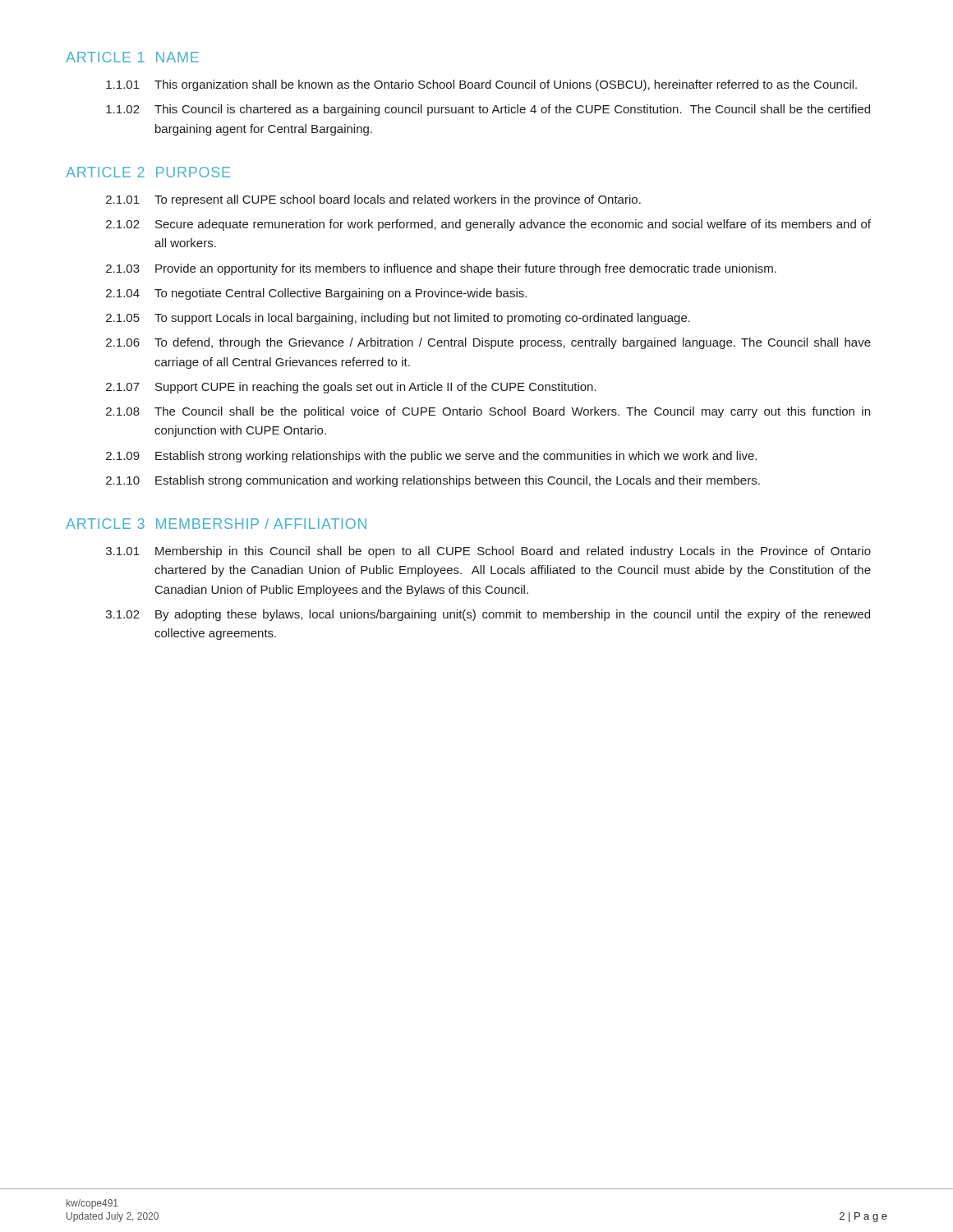Find the block on this page that starts "2.1.08 The Council shall be the political voice"

pyautogui.click(x=468, y=421)
